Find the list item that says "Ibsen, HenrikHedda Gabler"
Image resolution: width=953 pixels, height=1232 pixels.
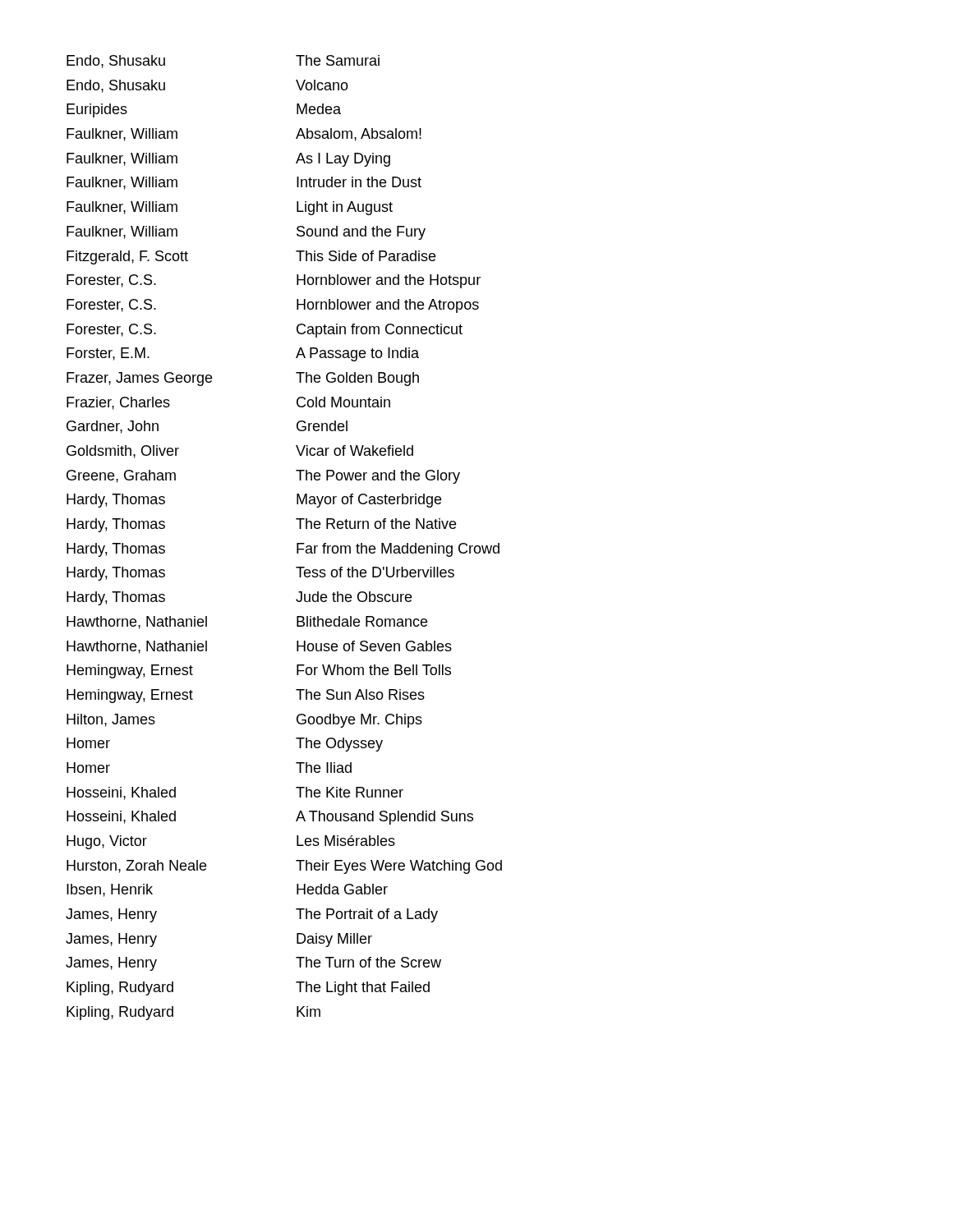point(115,890)
